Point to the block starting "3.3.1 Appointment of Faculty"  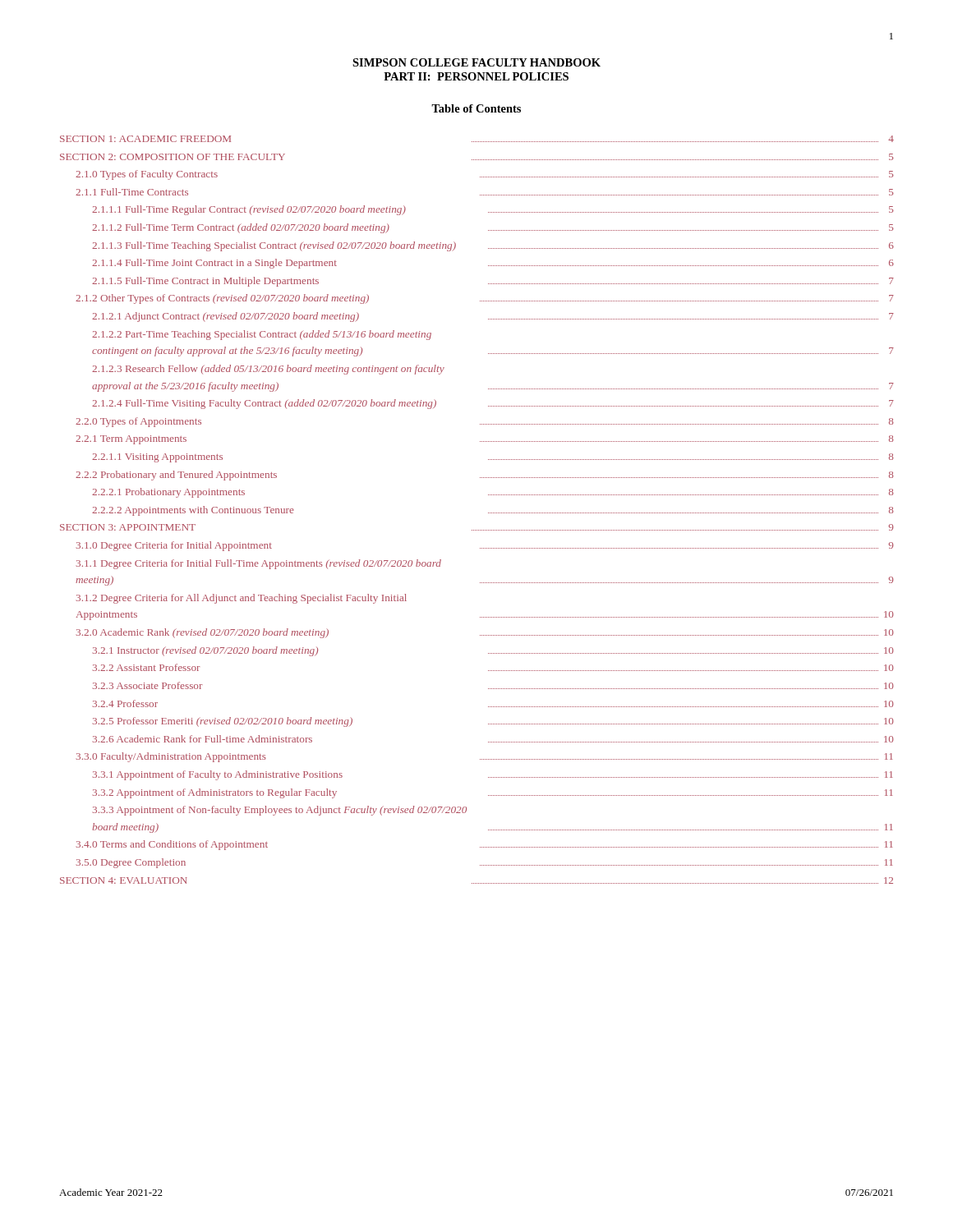coord(493,775)
